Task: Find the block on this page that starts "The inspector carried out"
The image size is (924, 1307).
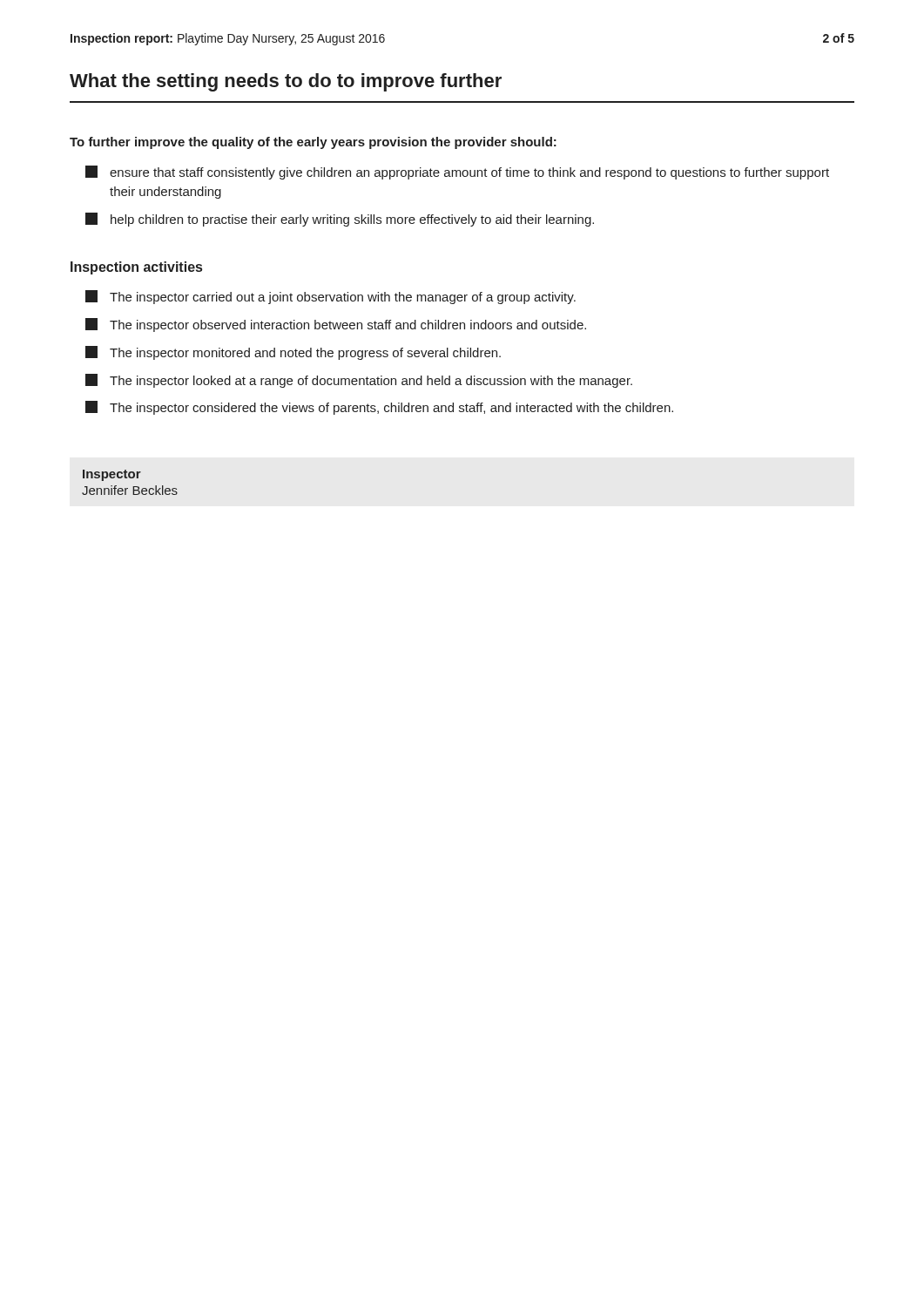Action: point(331,297)
